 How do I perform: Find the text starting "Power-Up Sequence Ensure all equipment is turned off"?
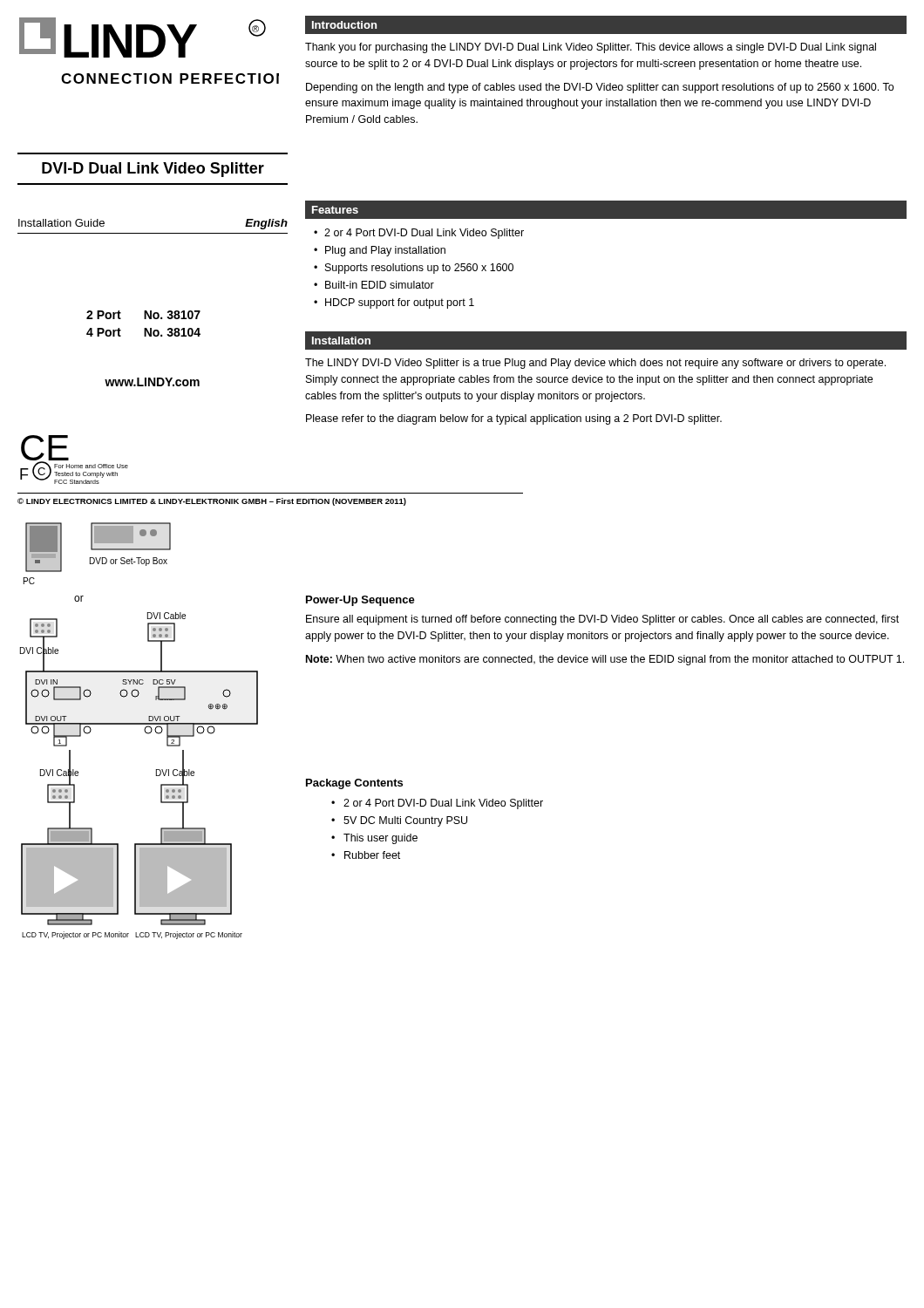[x=606, y=630]
